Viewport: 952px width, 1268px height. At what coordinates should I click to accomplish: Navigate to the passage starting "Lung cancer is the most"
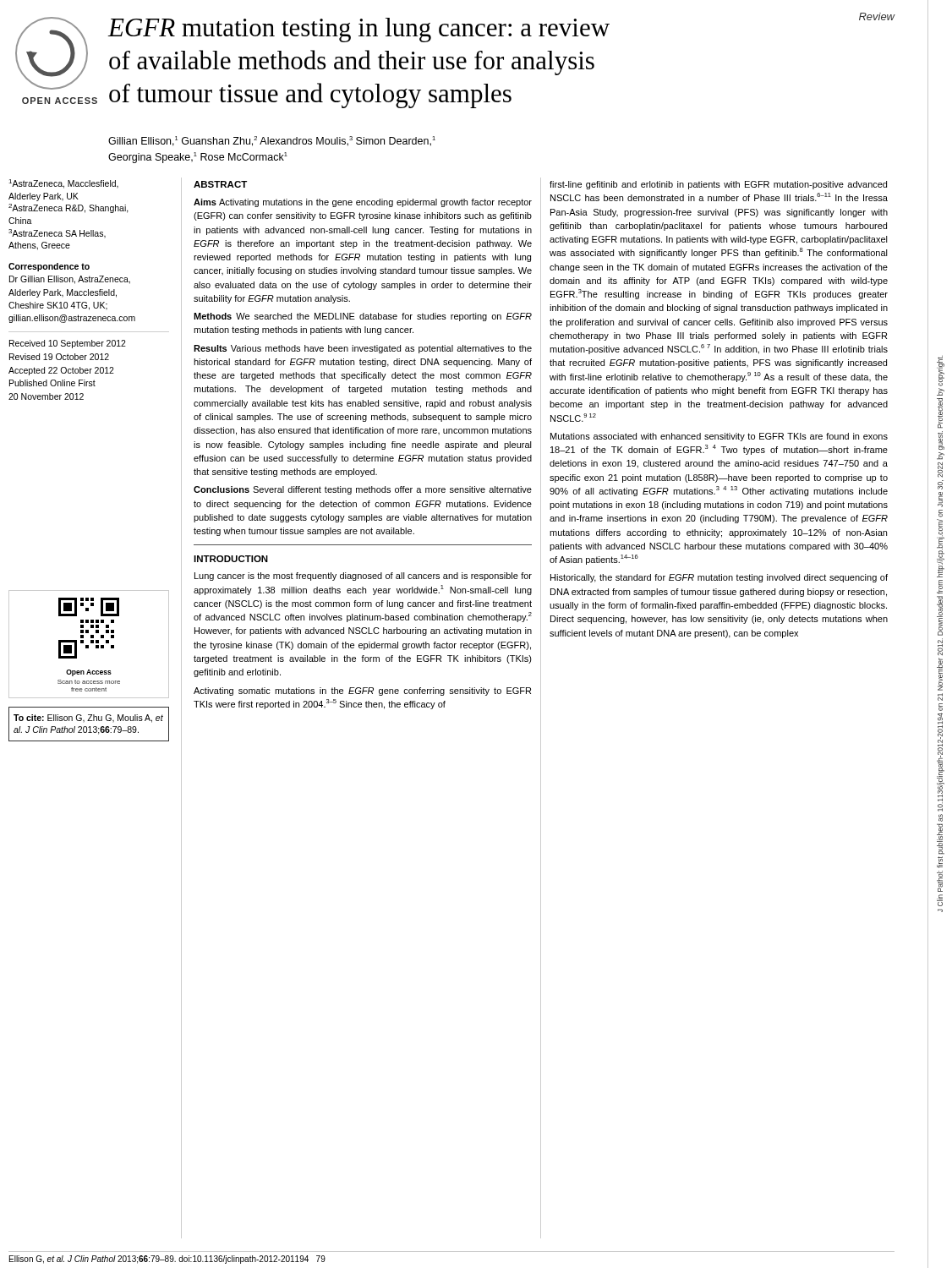[363, 640]
